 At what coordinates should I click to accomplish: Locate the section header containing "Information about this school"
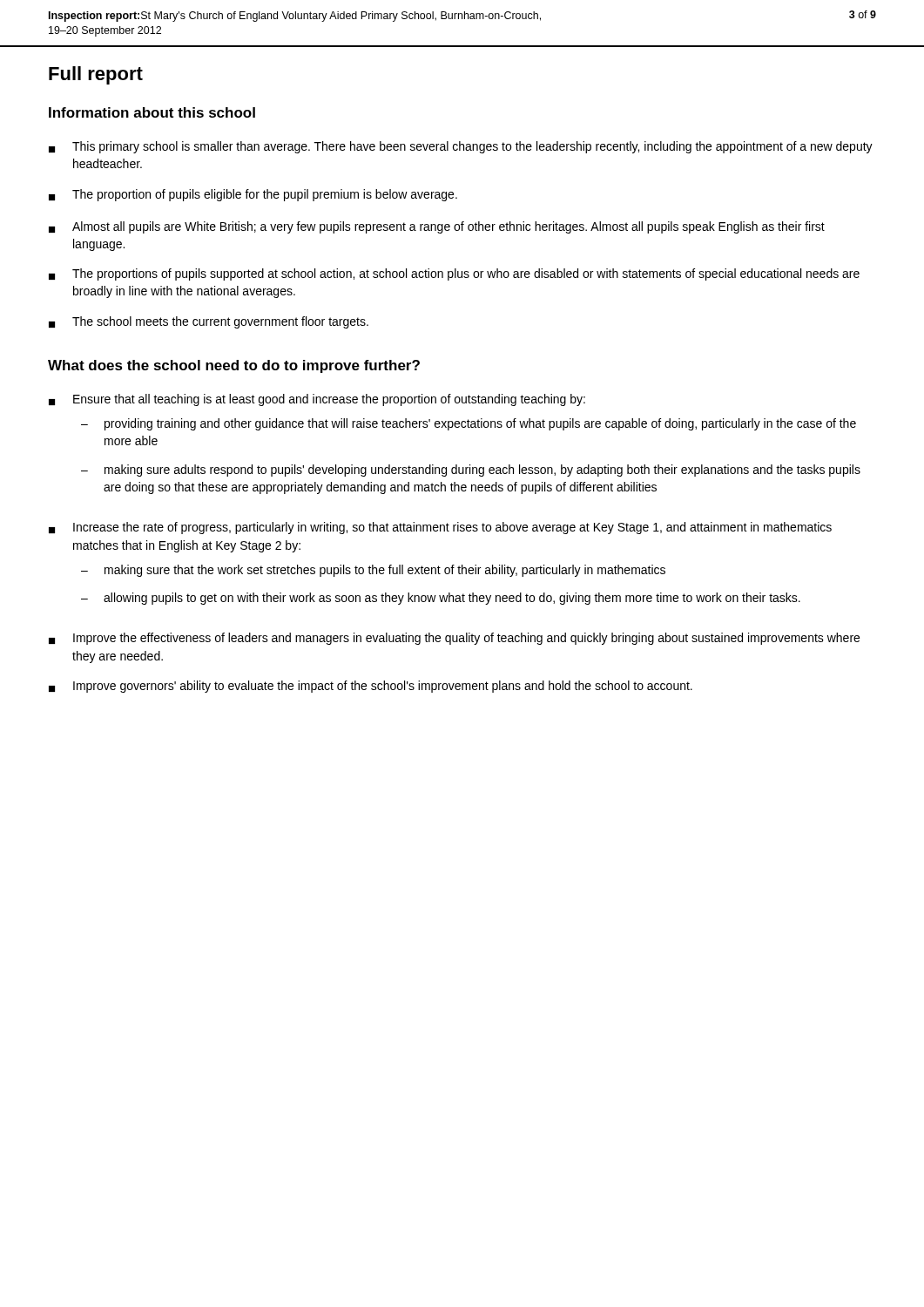click(152, 113)
